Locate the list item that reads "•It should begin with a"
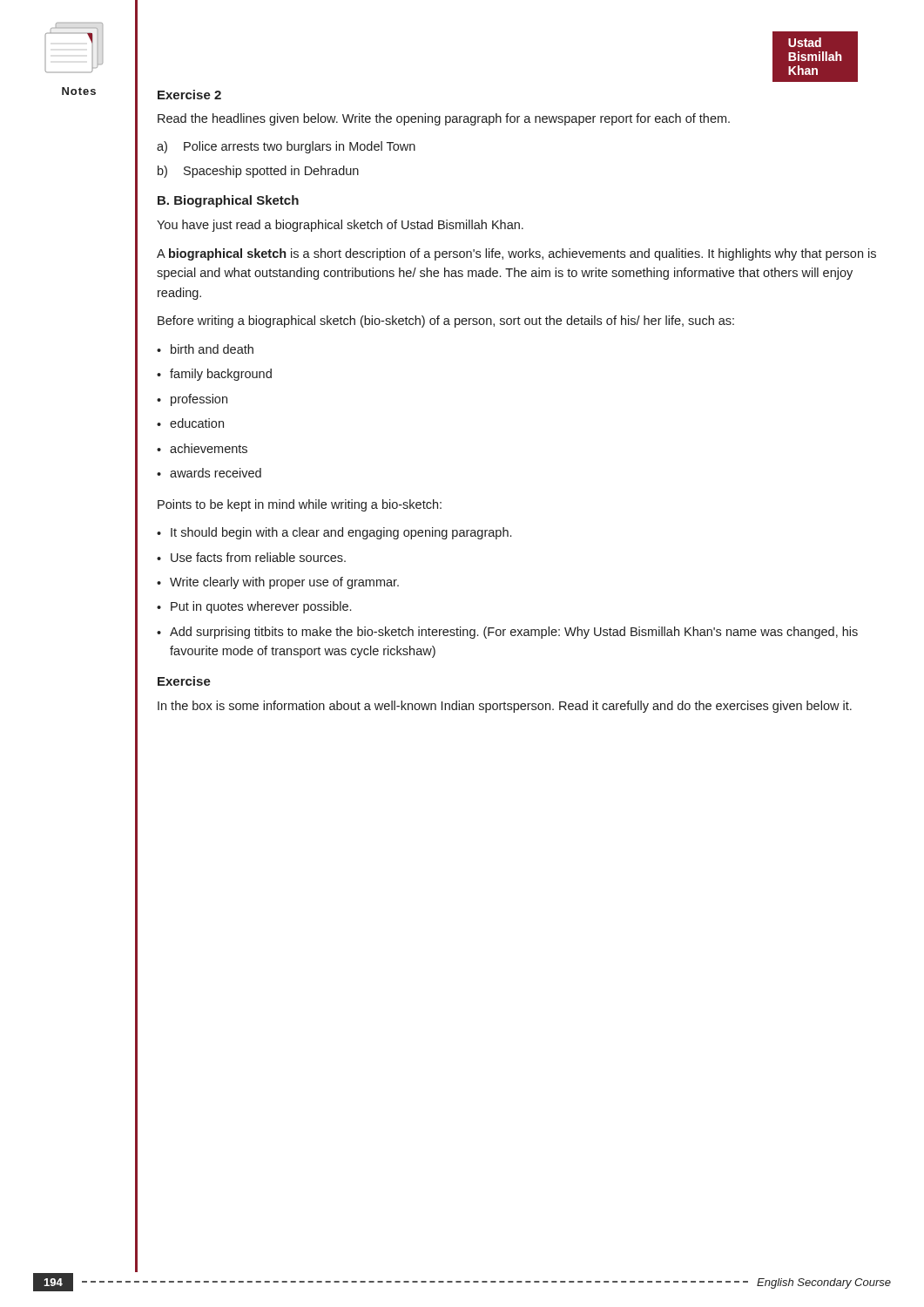The width and height of the screenshot is (924, 1307). pyautogui.click(x=335, y=533)
